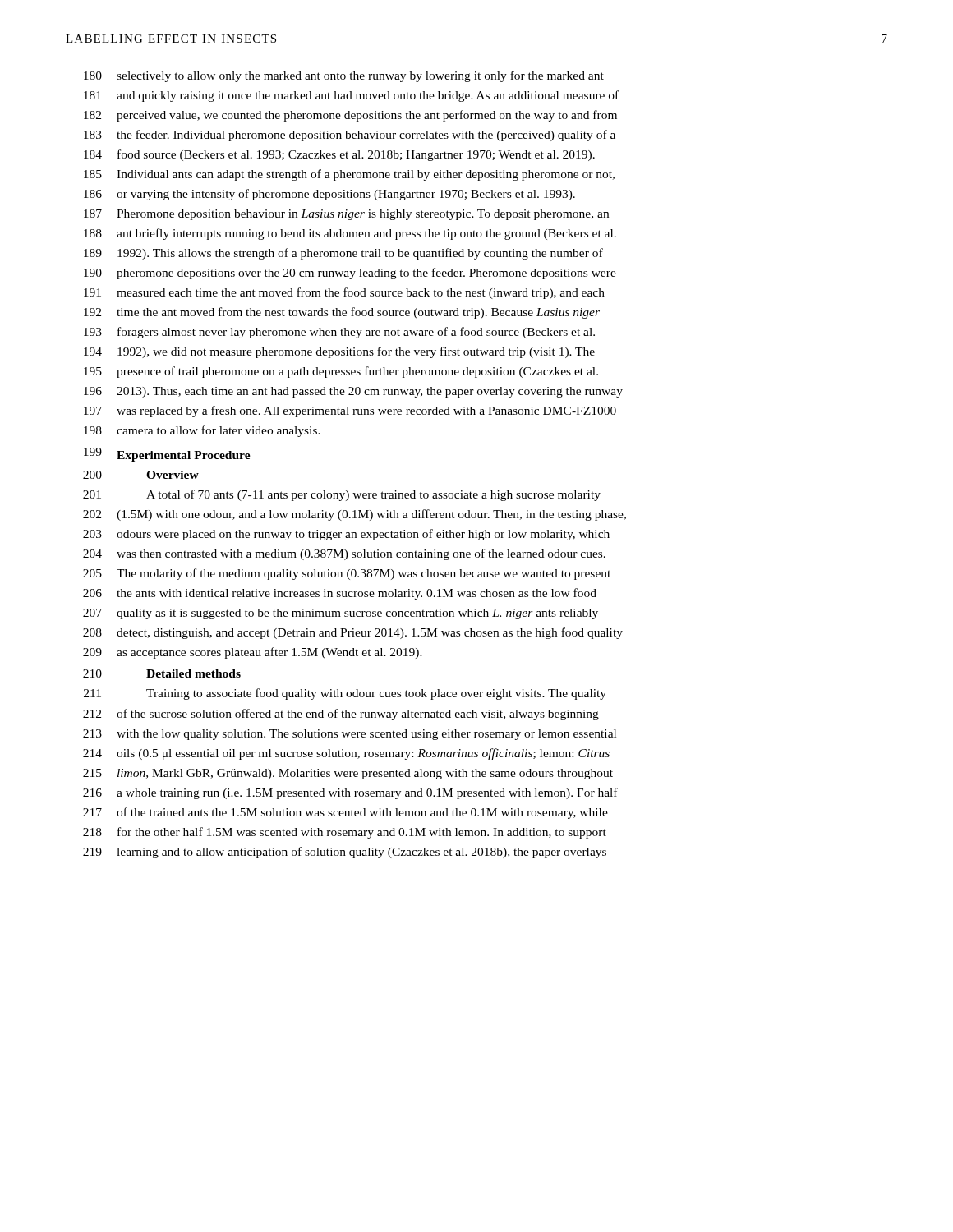953x1232 pixels.
Task: Point to the text block starting "180selectively to allow only"
Action: pyautogui.click(x=476, y=253)
